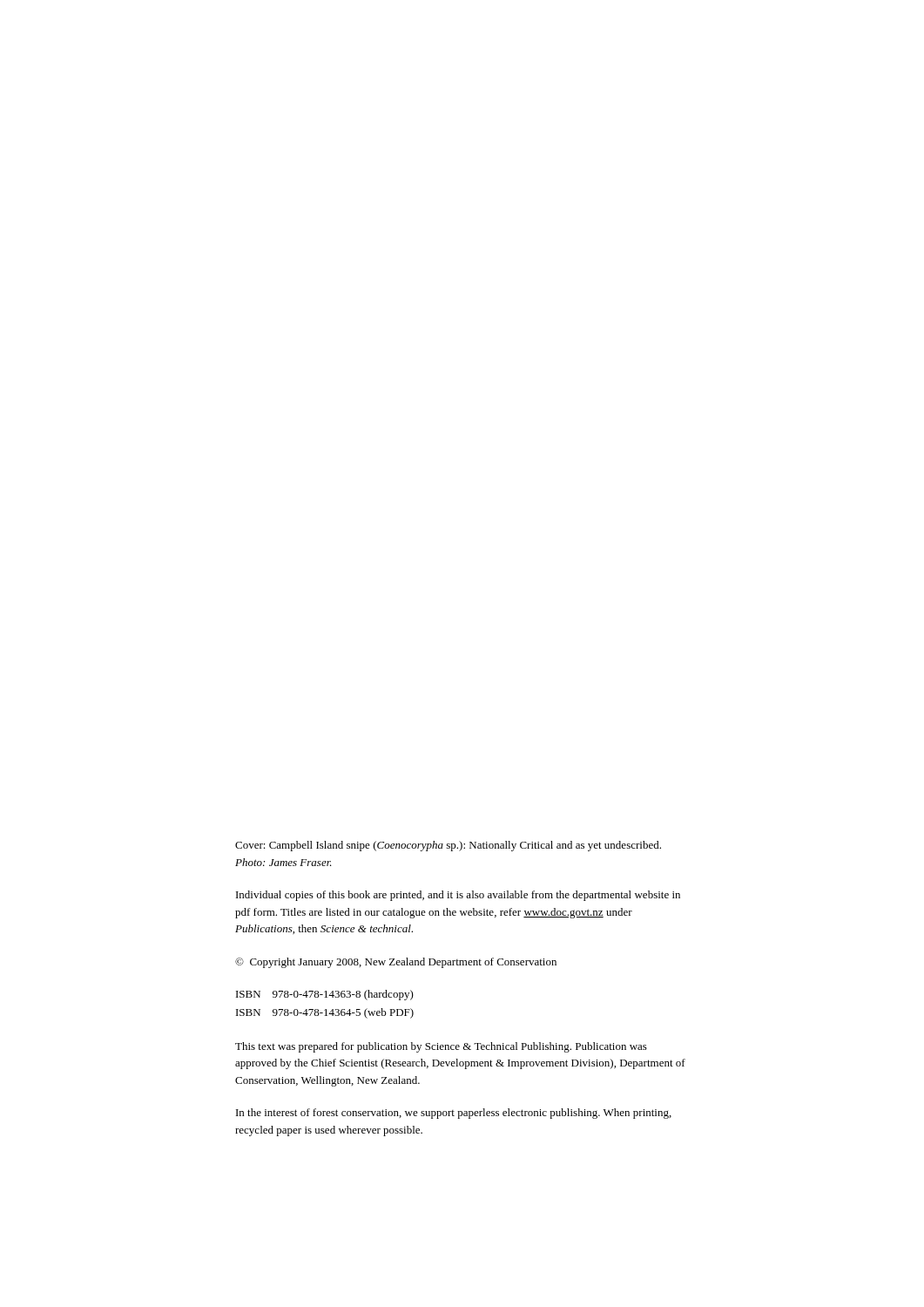924x1307 pixels.
Task: Find the passage starting "© Copyright January 2008,"
Action: point(462,961)
